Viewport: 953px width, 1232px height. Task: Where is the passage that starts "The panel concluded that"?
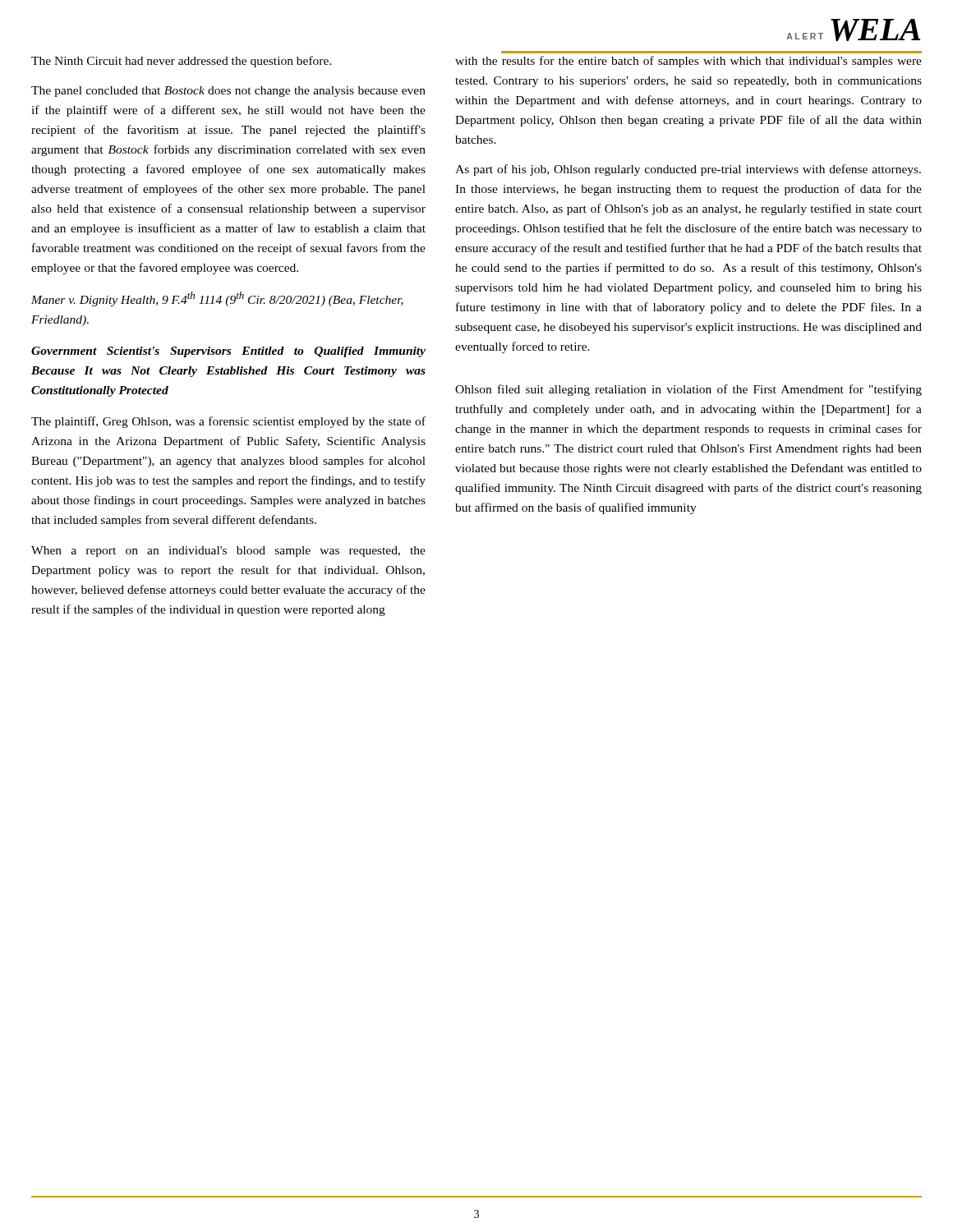click(228, 179)
